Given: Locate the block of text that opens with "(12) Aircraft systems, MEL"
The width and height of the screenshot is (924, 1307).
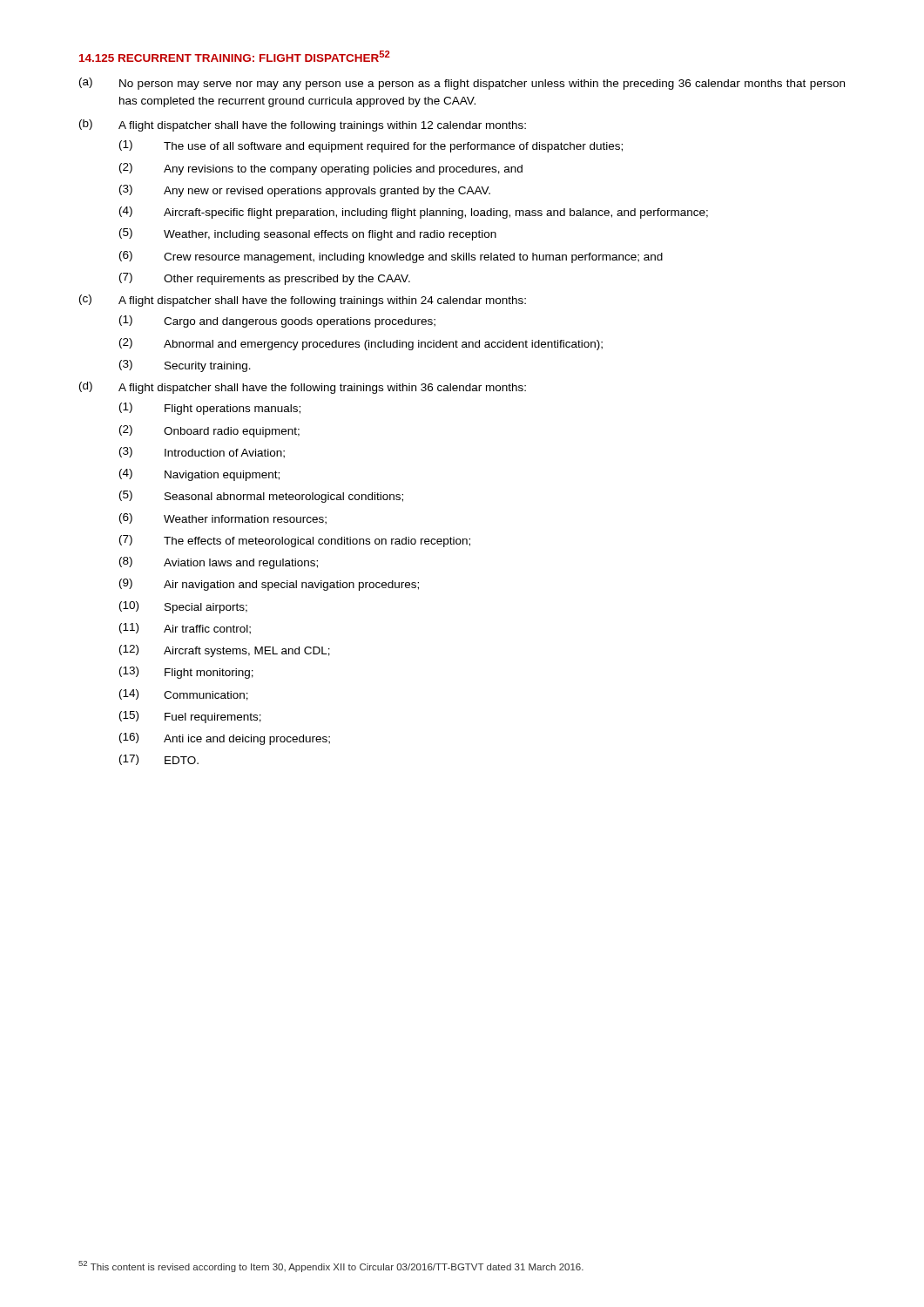Looking at the screenshot, I should [225, 651].
